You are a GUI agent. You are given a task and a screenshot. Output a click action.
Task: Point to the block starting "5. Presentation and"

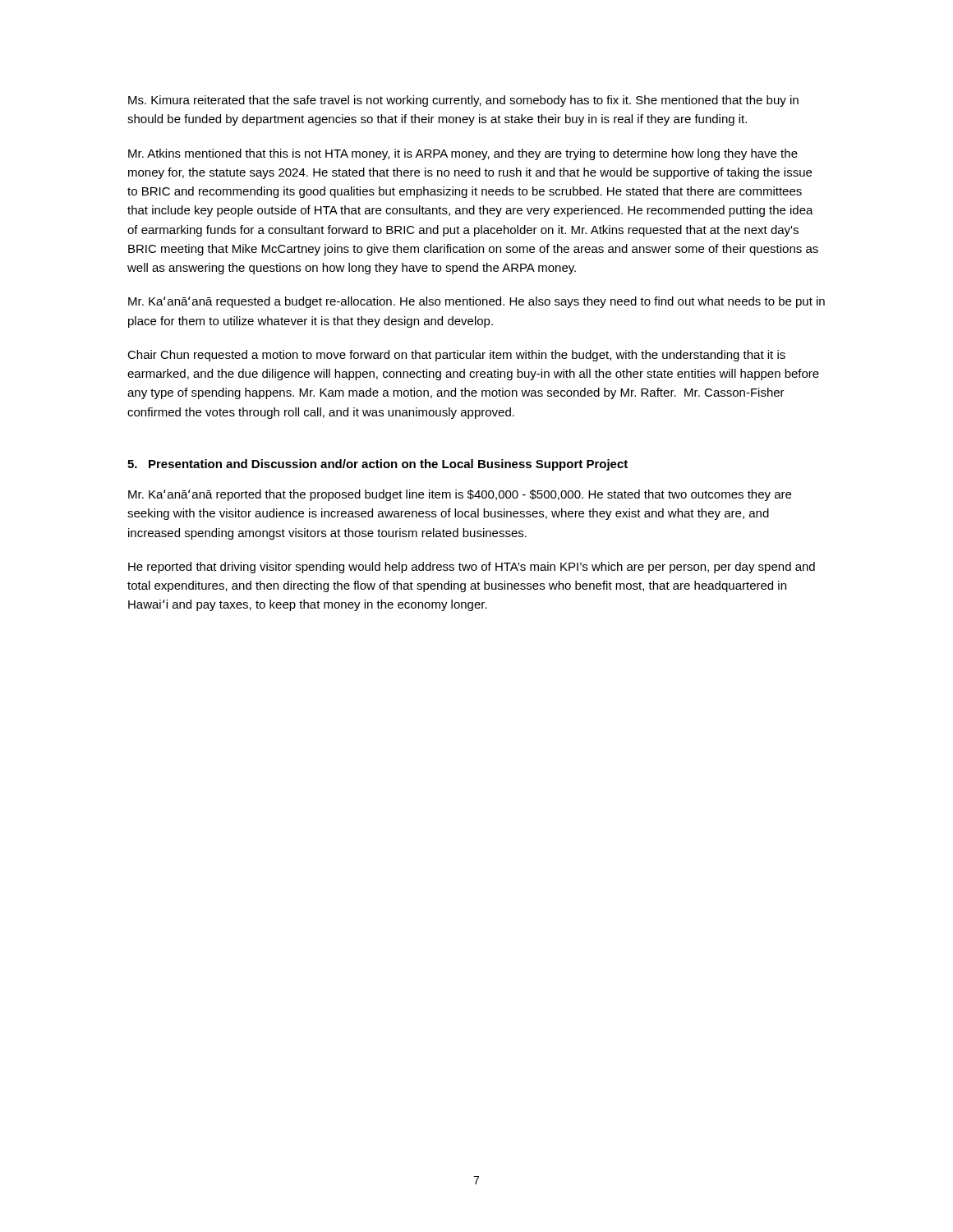[378, 463]
